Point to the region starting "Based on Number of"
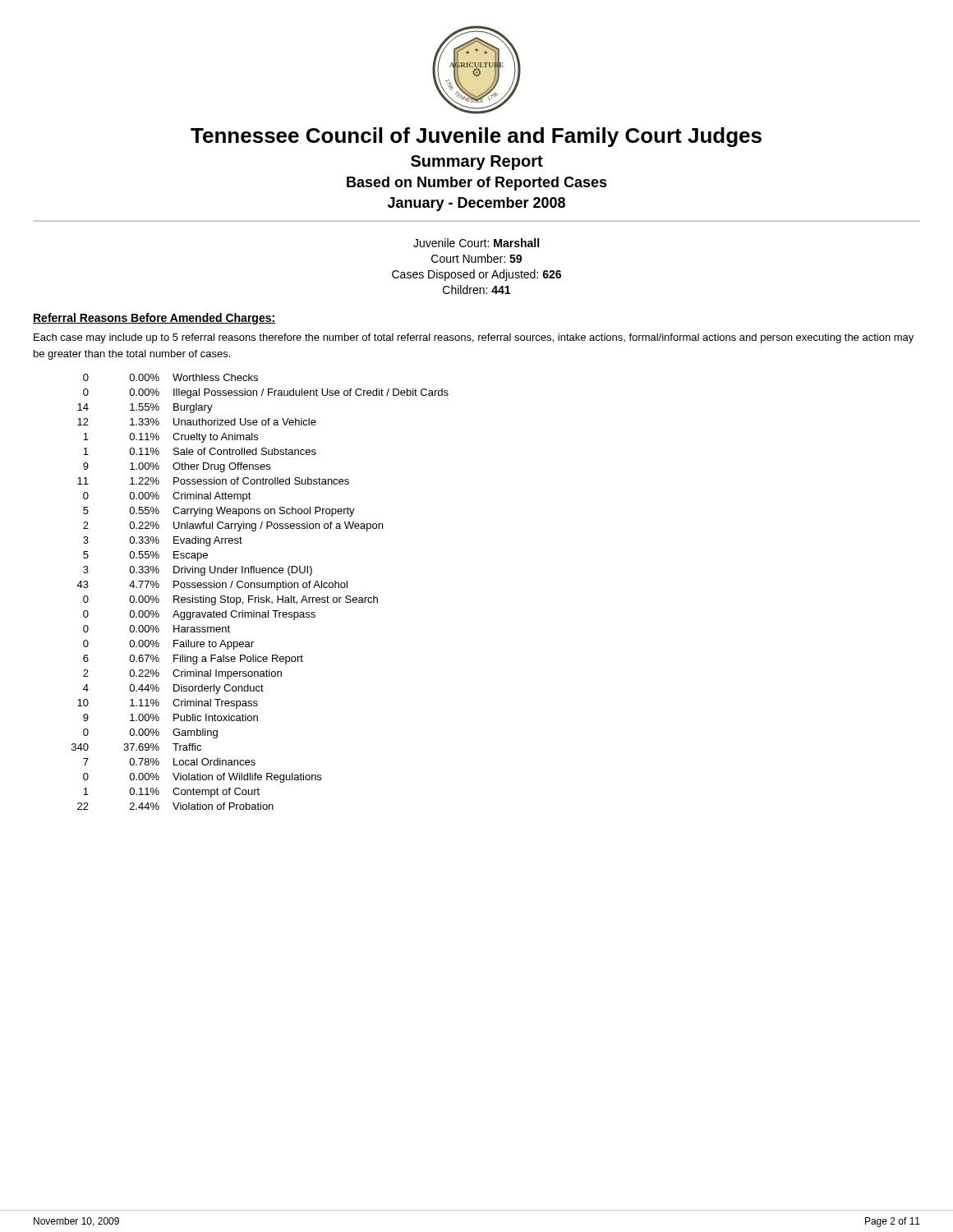The height and width of the screenshot is (1232, 953). coord(476,182)
